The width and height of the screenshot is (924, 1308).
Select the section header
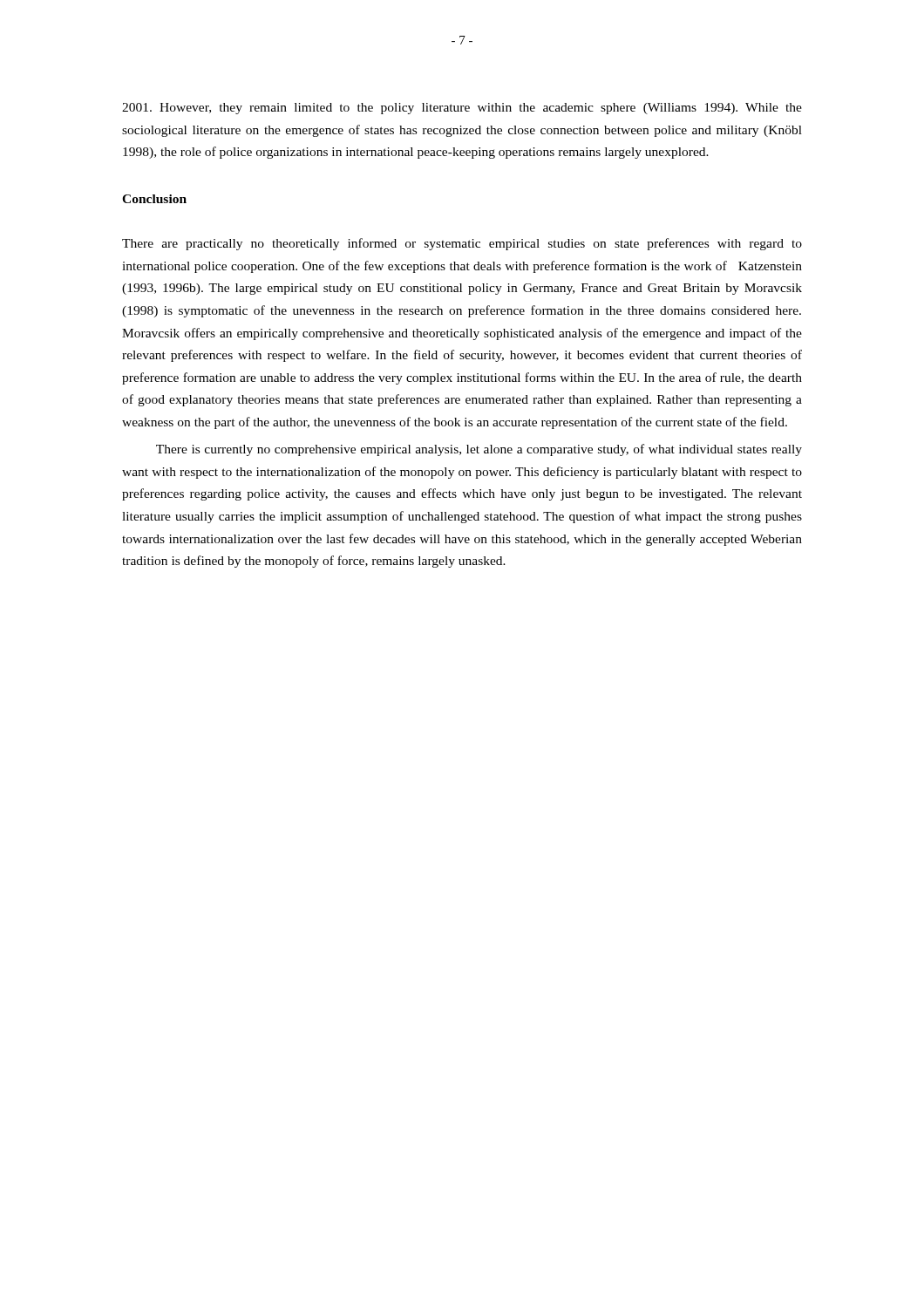(154, 198)
